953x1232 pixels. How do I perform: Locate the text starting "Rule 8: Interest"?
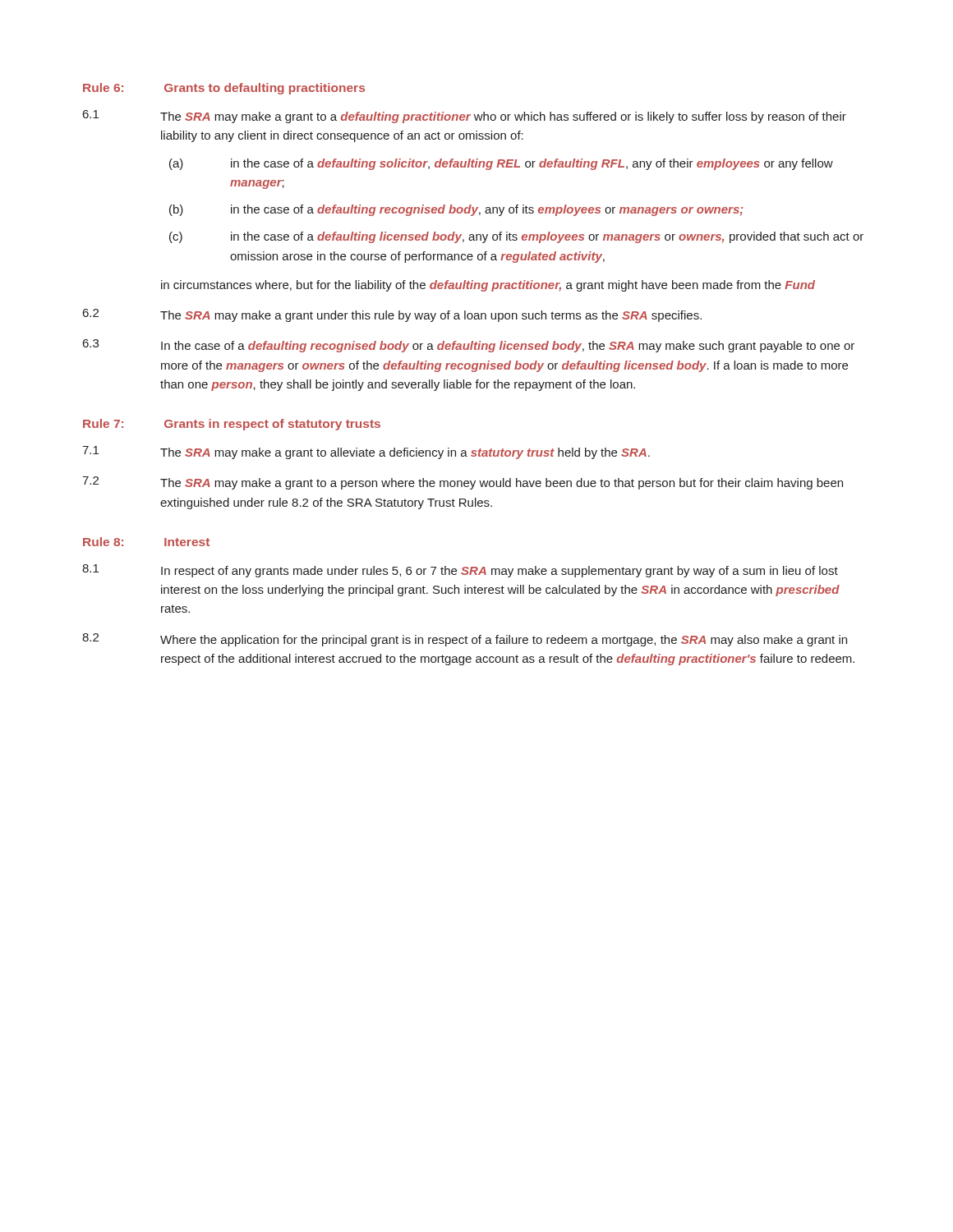tap(101, 542)
